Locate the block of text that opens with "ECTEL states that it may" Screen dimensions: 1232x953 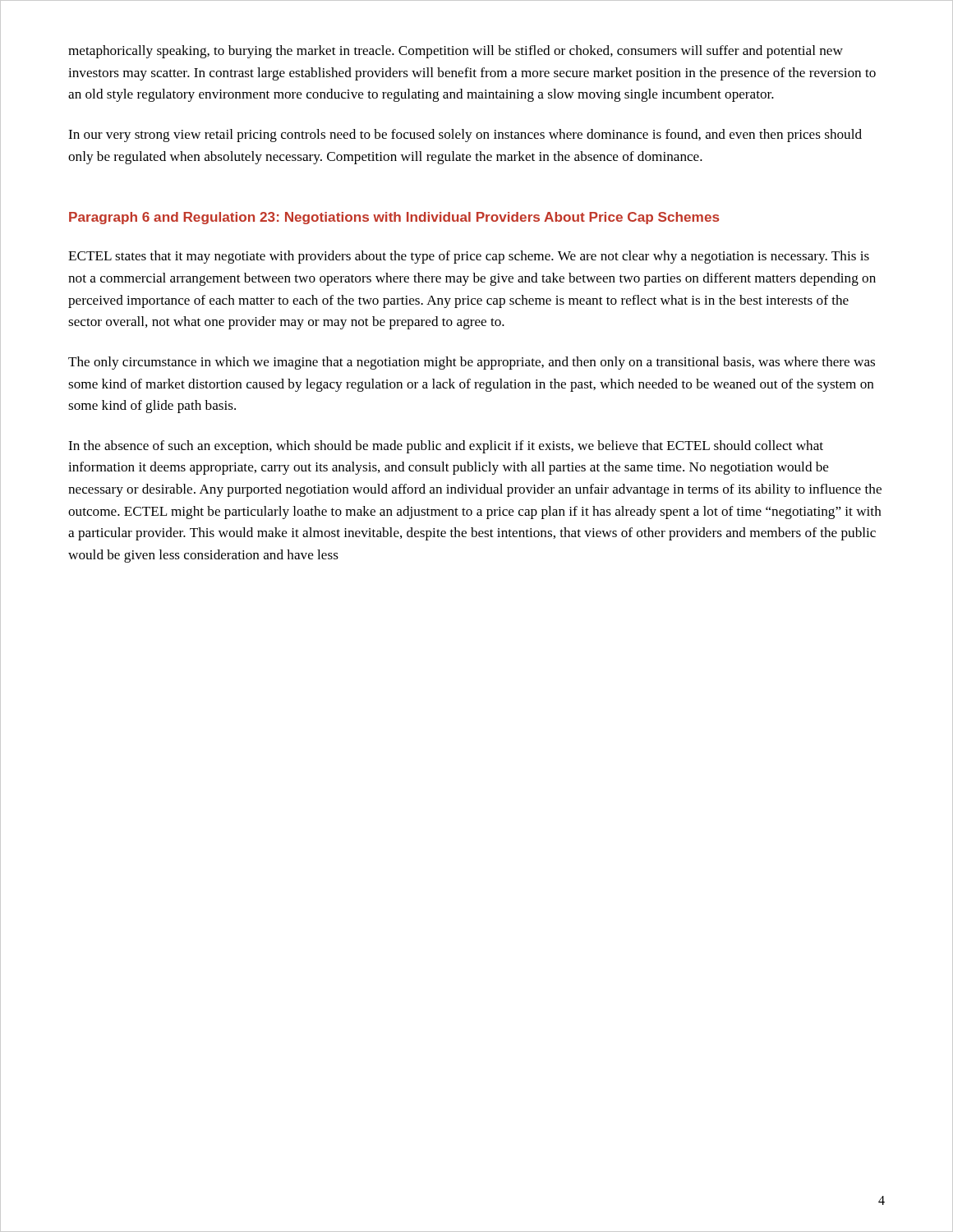[472, 289]
